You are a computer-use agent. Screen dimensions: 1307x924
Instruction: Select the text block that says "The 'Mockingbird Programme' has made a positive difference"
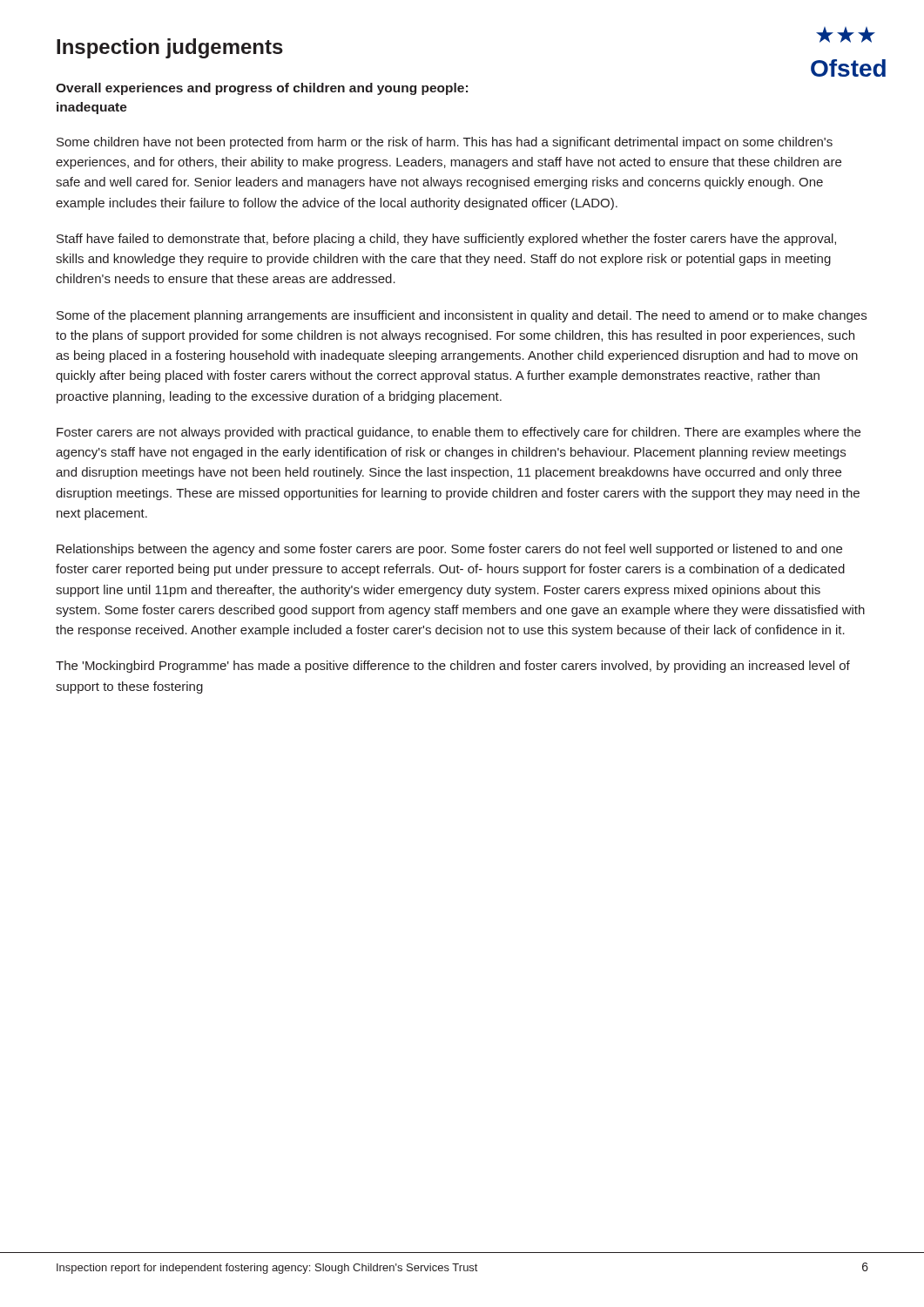point(462,676)
